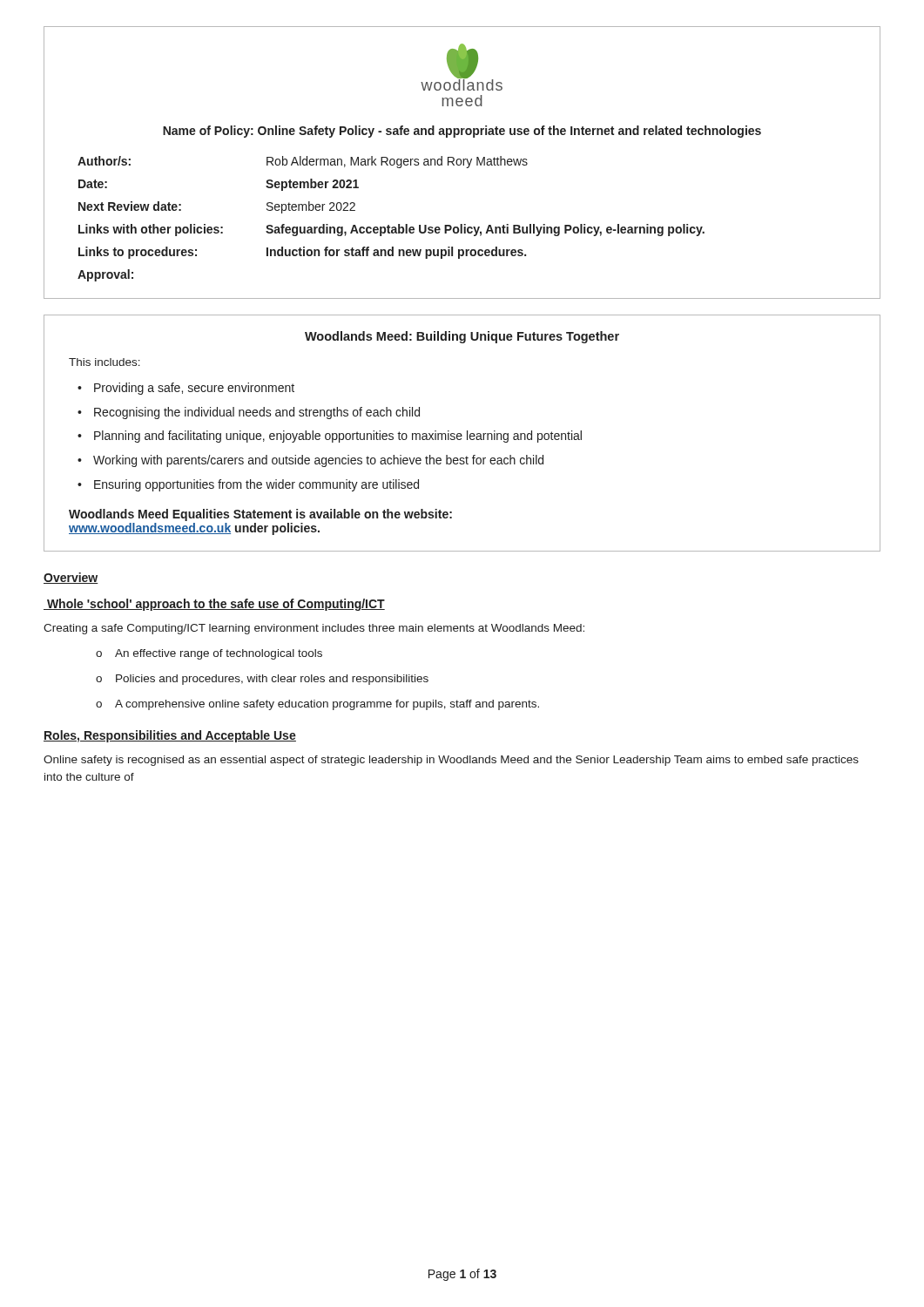The height and width of the screenshot is (1307, 924).
Task: Click on the list item that says "Ensuring opportunities from the wider community"
Action: pos(256,484)
